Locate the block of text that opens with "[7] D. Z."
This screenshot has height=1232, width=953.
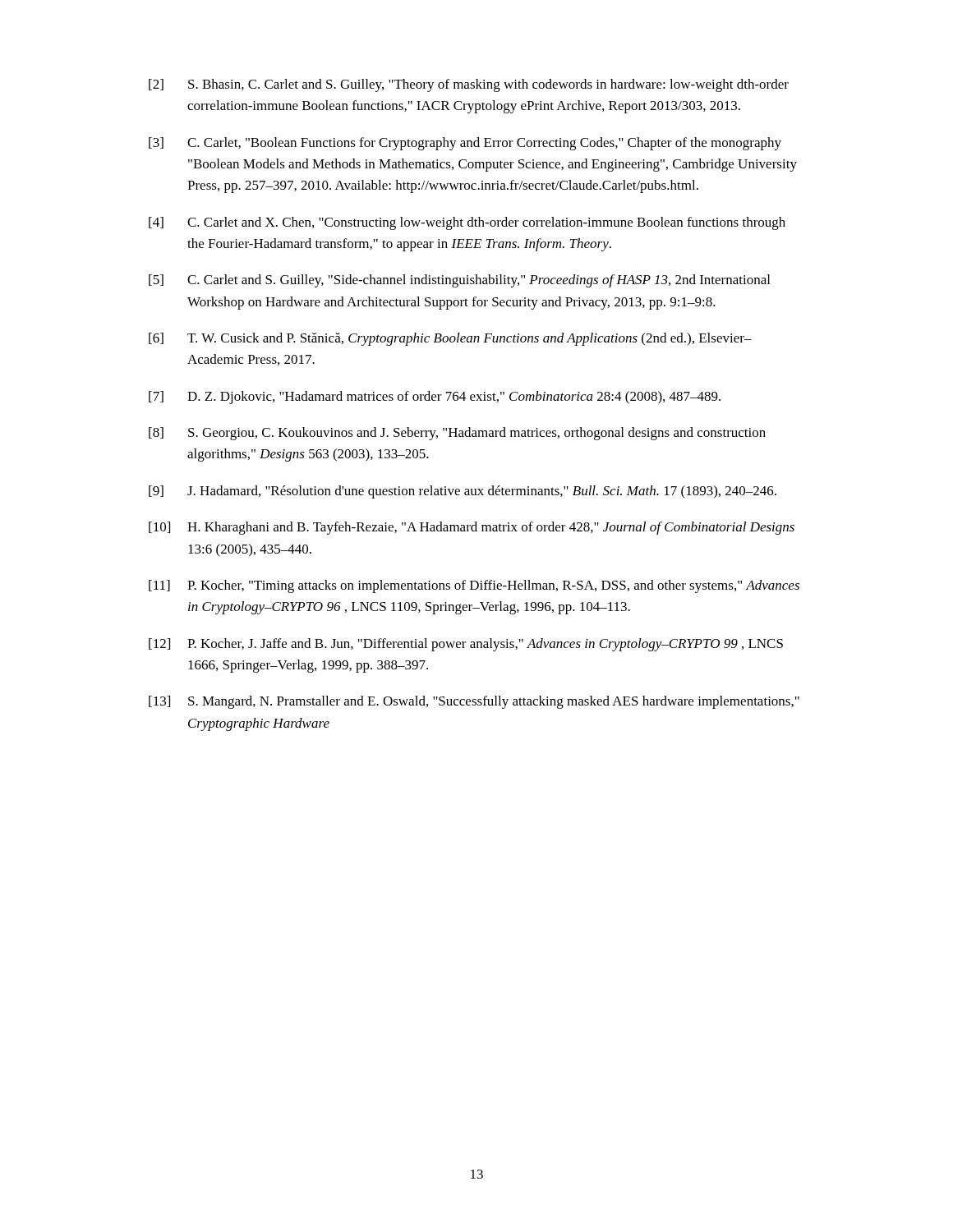coord(476,397)
